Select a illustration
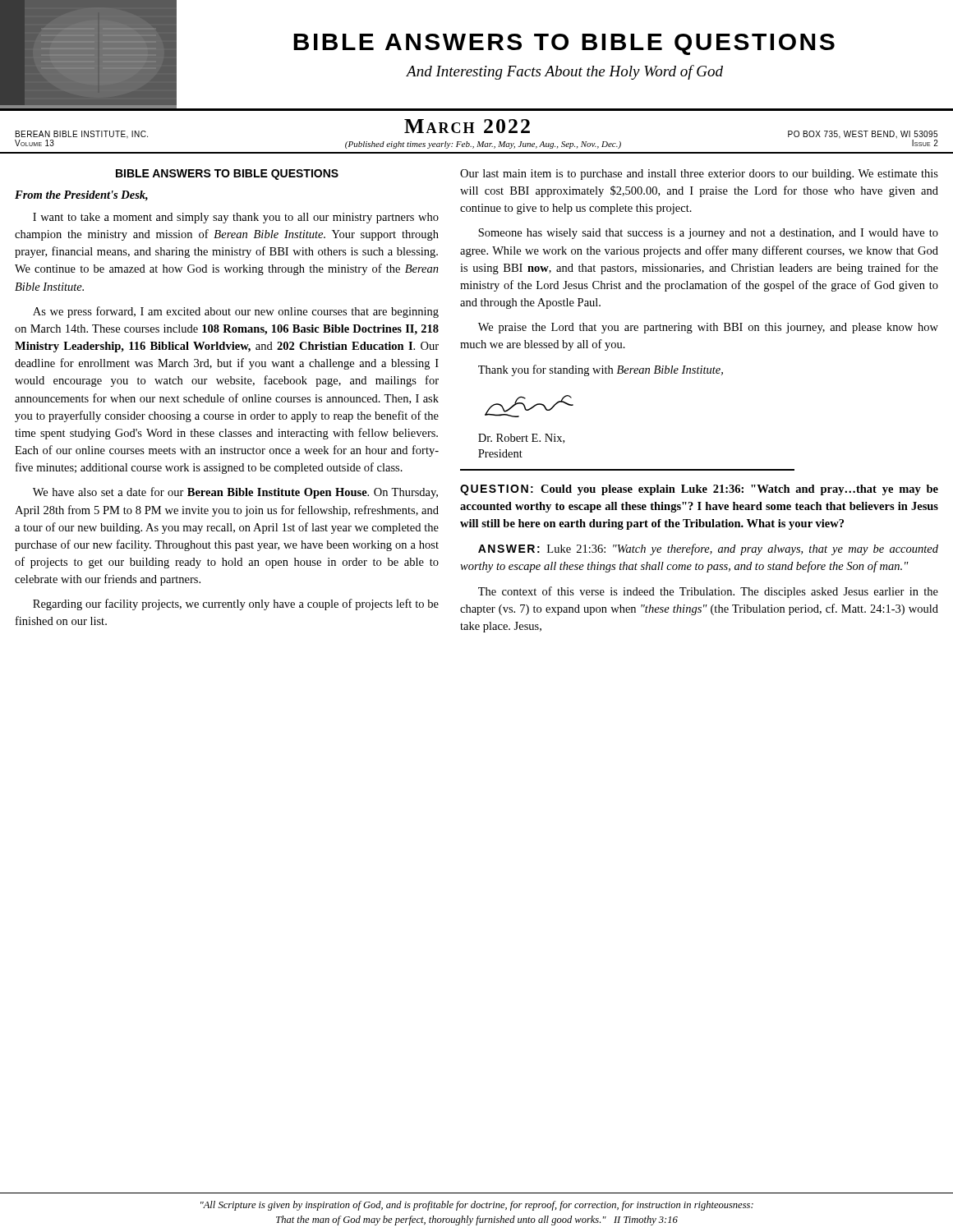This screenshot has width=953, height=1232. 708,406
